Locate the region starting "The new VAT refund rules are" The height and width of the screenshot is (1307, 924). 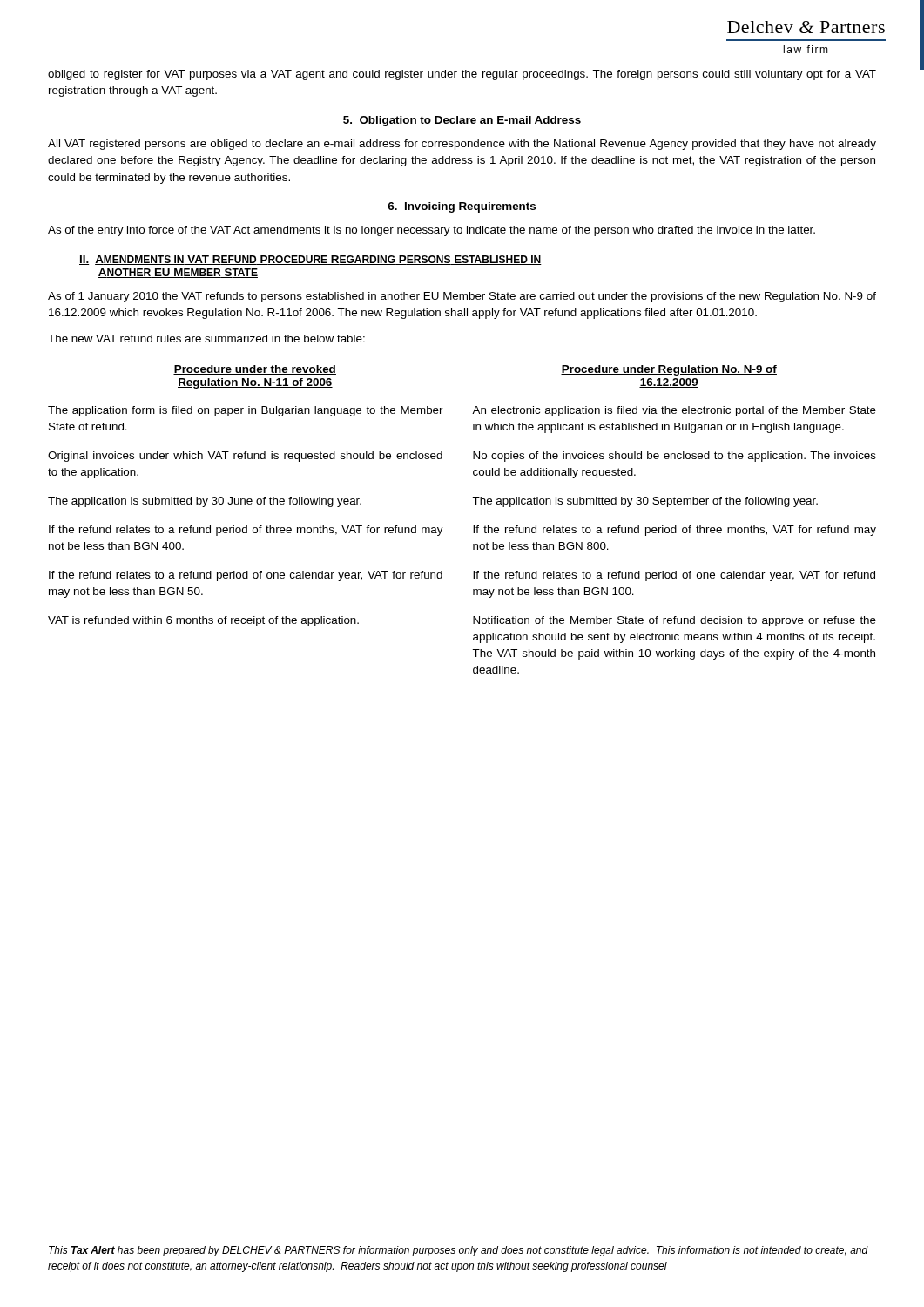(x=207, y=338)
